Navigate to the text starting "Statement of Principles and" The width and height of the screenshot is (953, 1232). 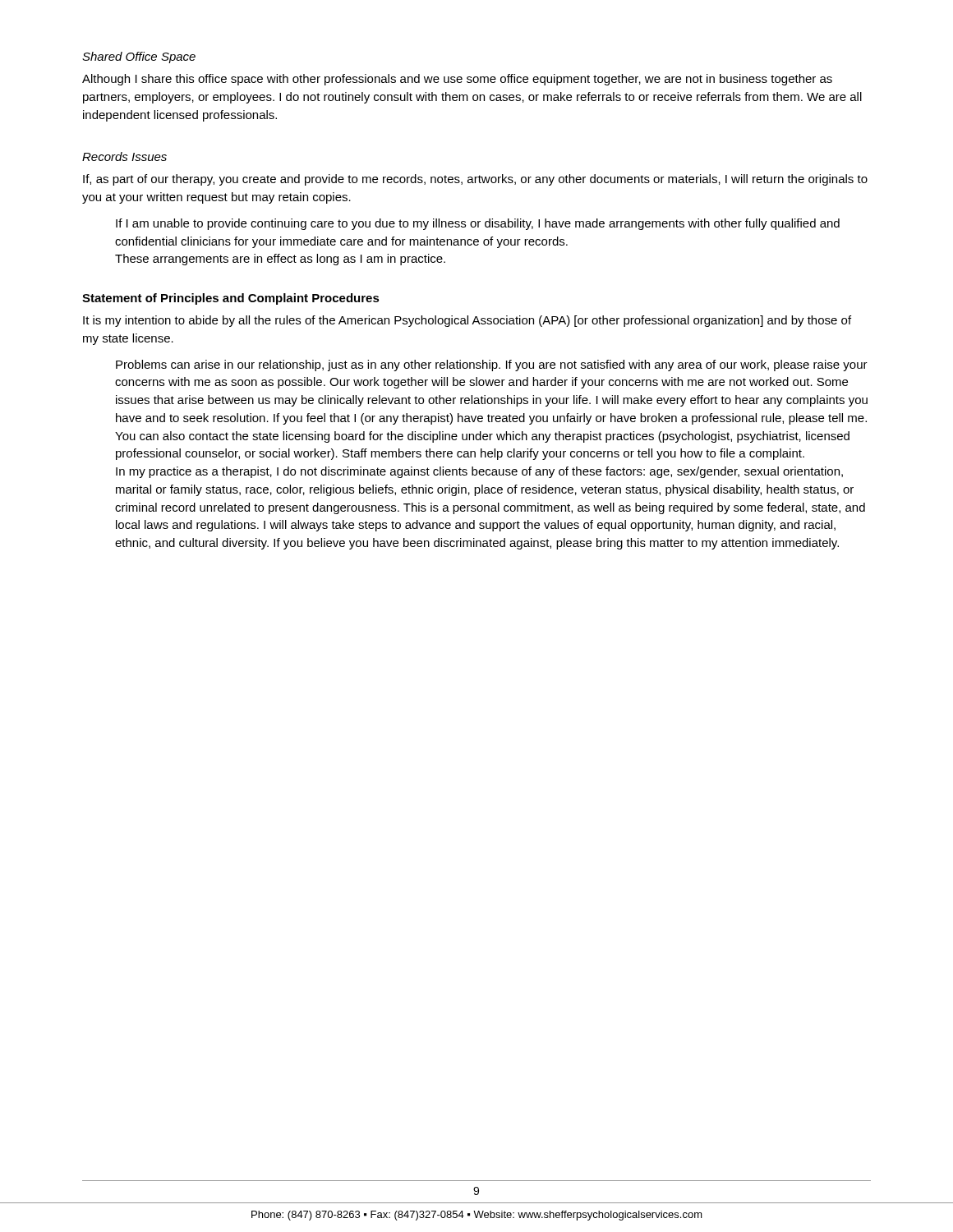[231, 298]
